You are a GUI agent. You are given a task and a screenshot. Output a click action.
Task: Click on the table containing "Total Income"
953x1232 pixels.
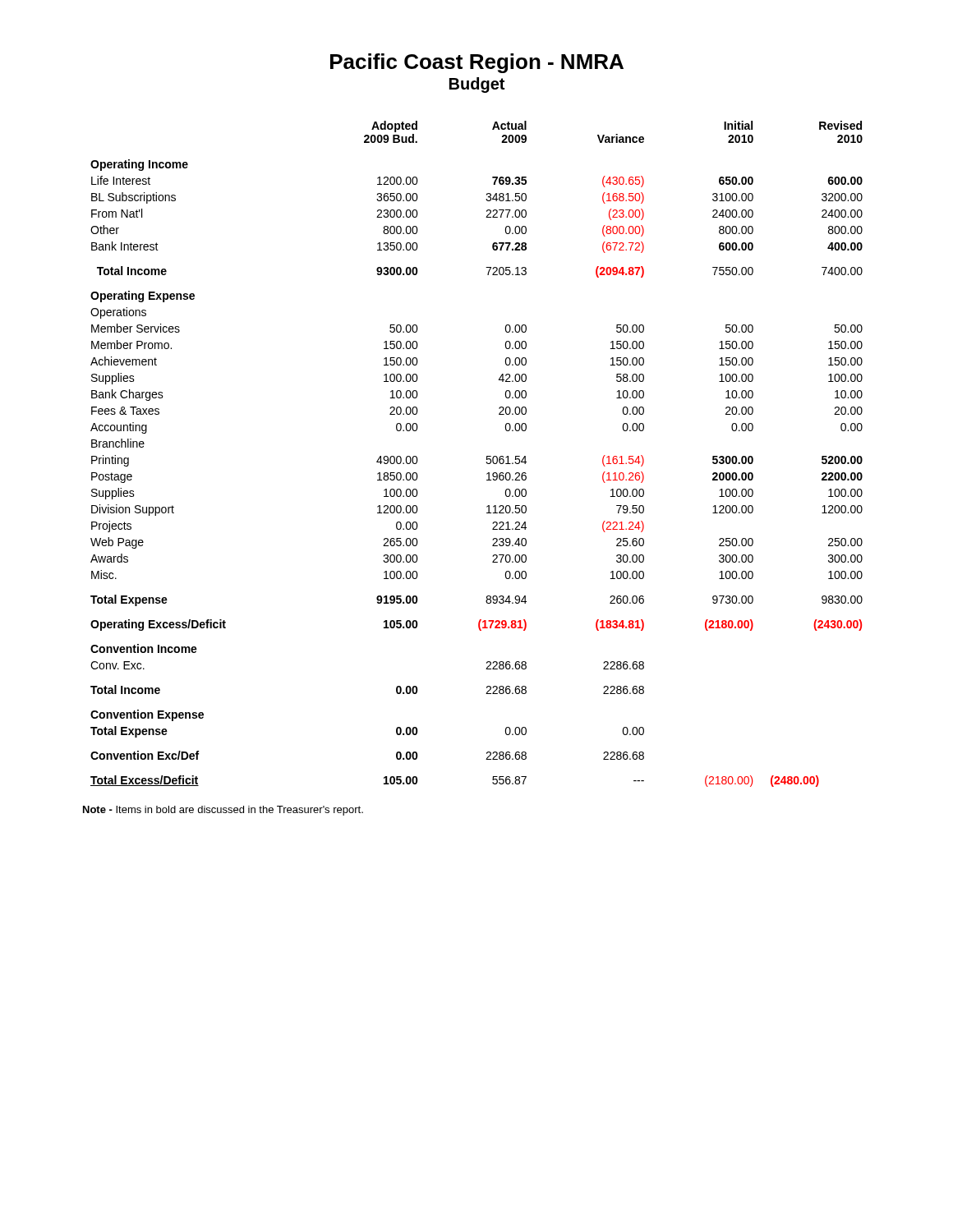(476, 453)
